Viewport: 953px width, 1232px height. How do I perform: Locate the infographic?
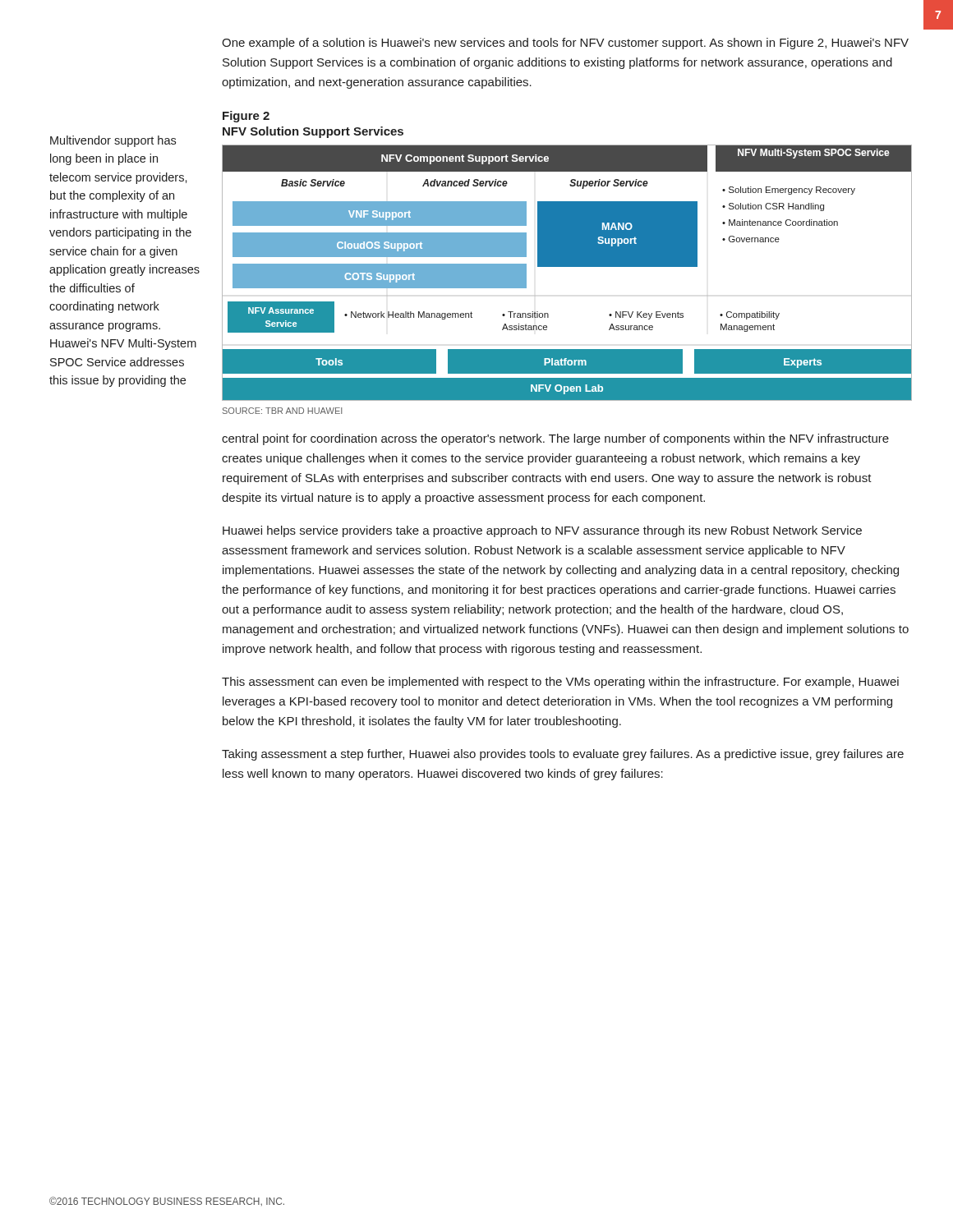pos(567,273)
